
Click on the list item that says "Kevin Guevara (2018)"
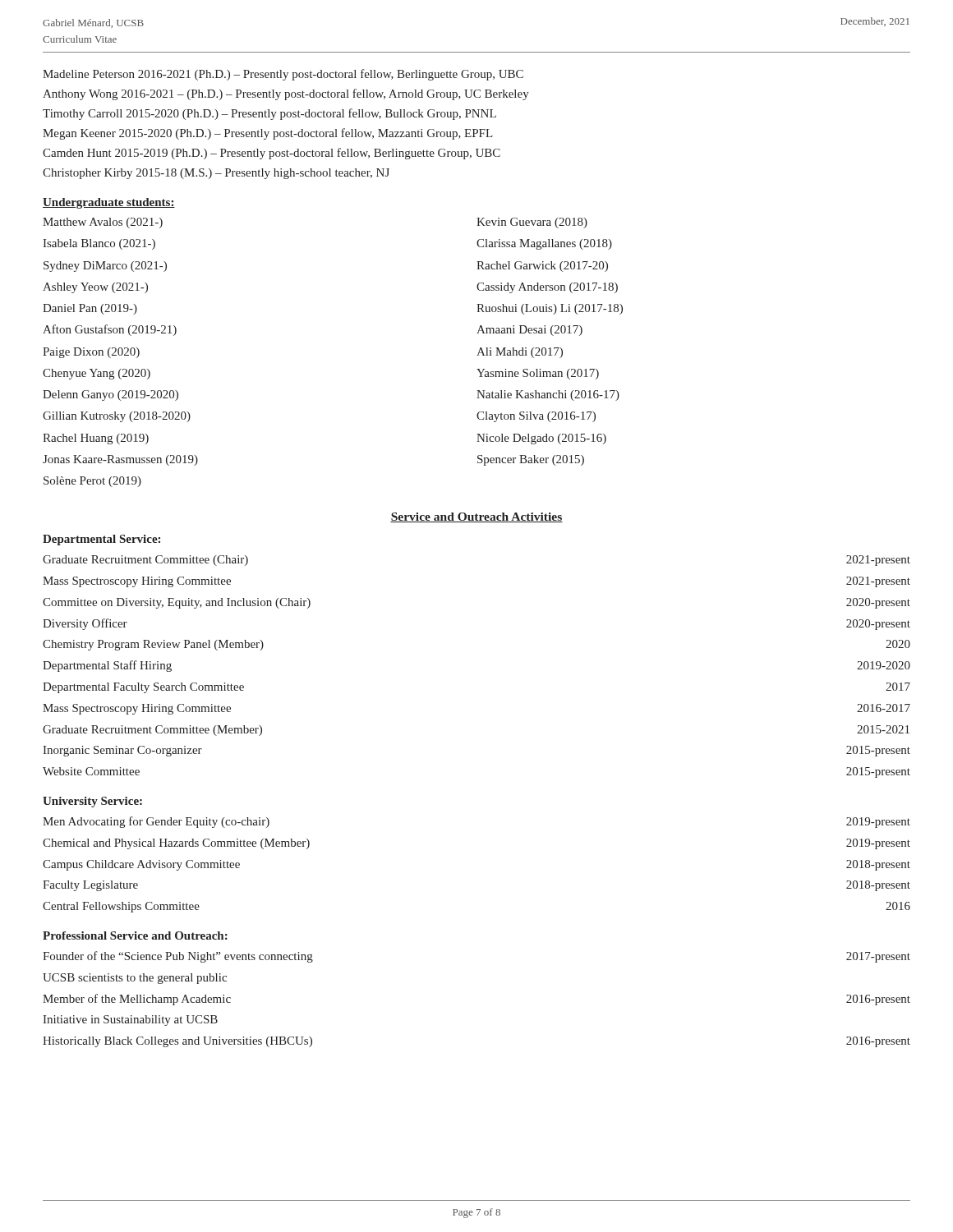pyautogui.click(x=532, y=222)
